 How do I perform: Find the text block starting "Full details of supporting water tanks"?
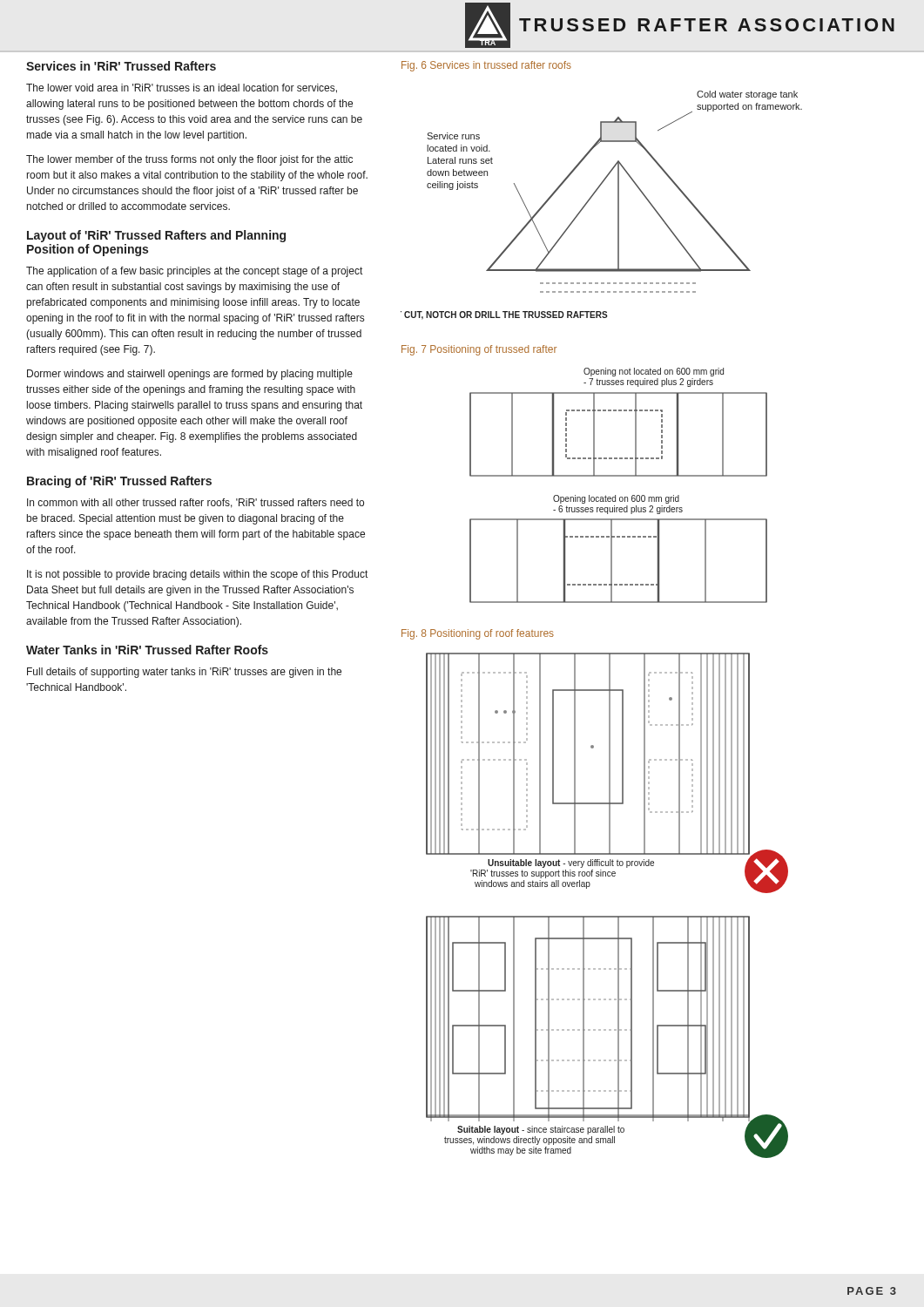pos(184,680)
